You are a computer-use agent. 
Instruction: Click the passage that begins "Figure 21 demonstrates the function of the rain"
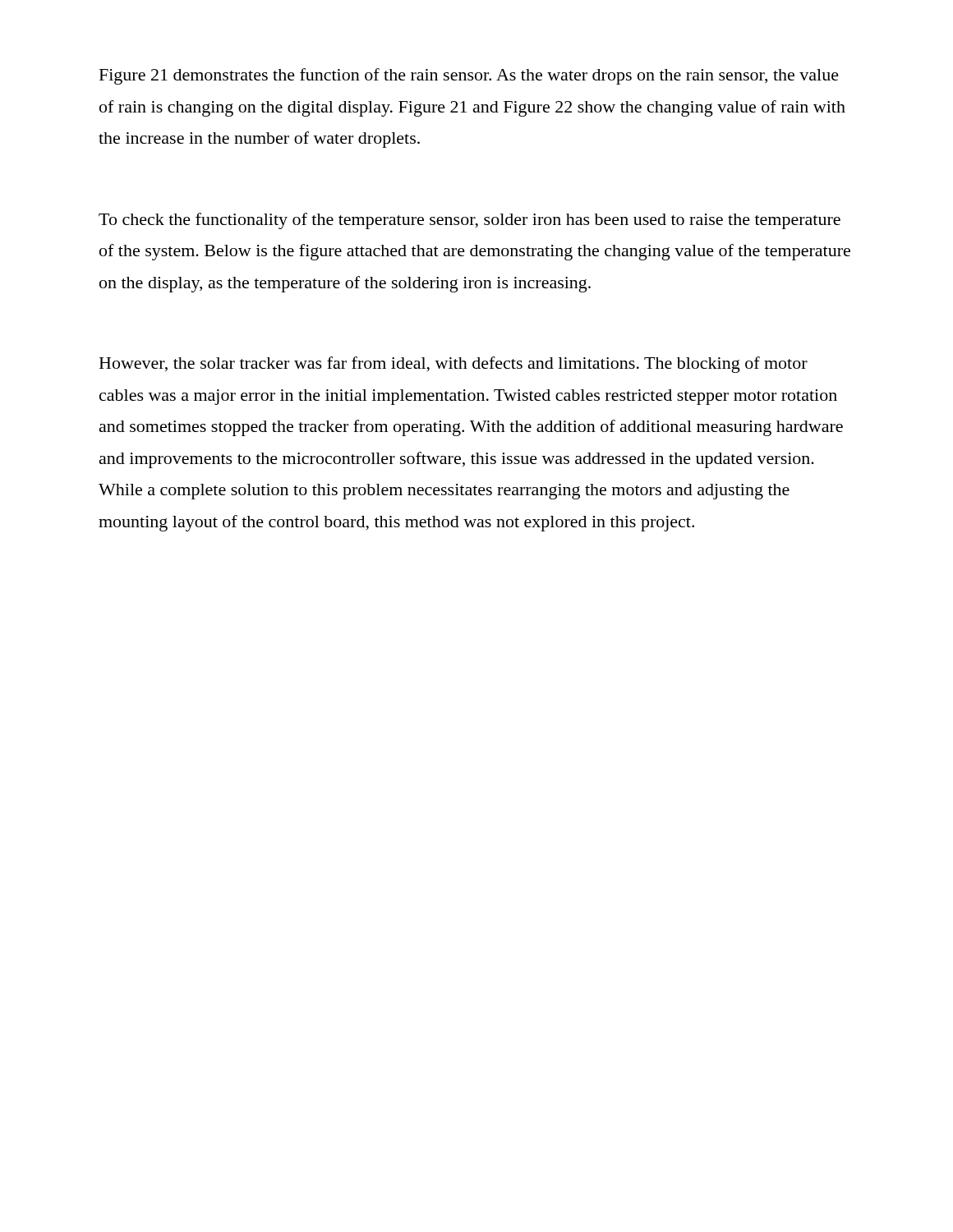point(472,106)
